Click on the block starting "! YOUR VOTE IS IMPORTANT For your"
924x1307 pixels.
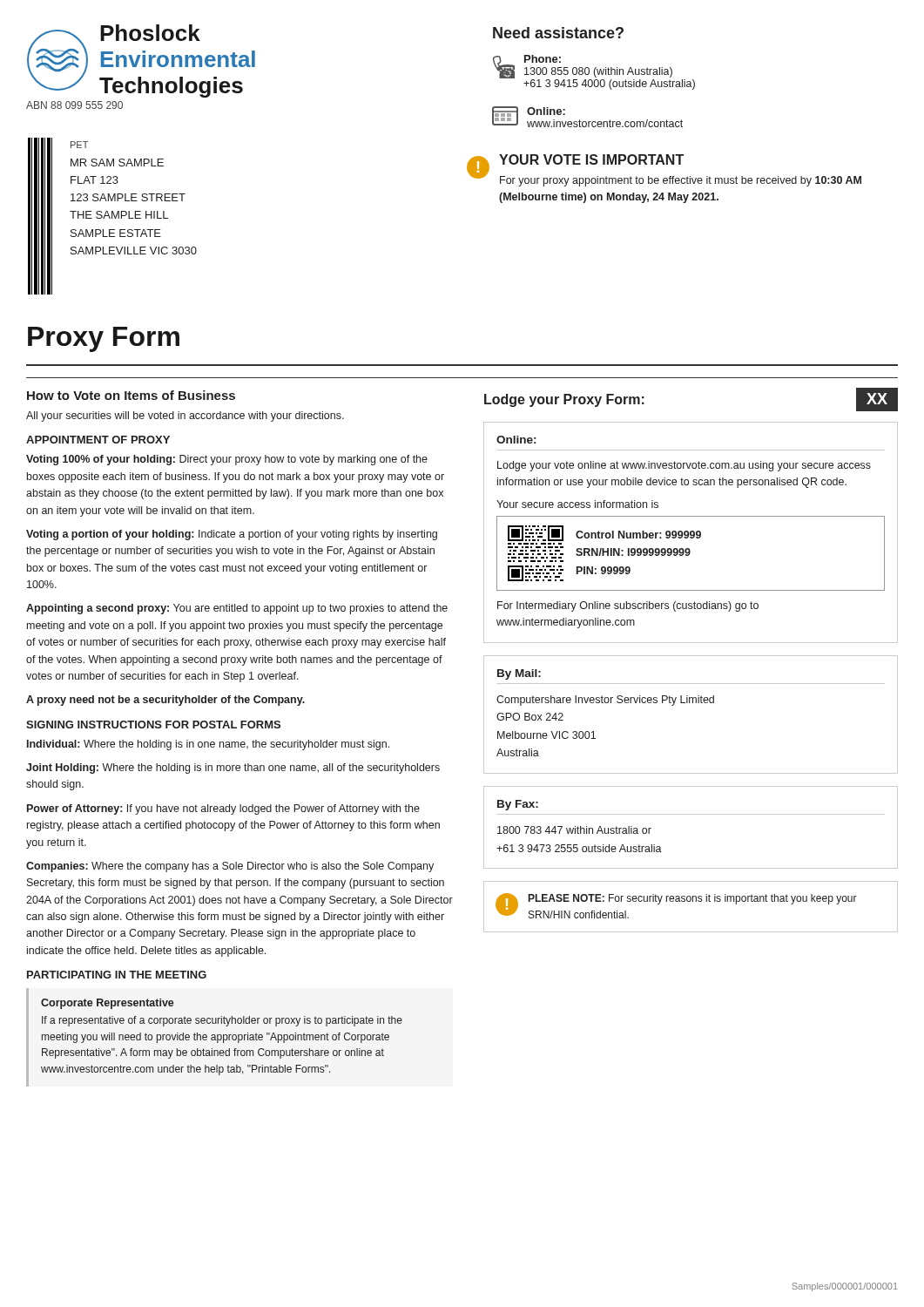(x=682, y=179)
